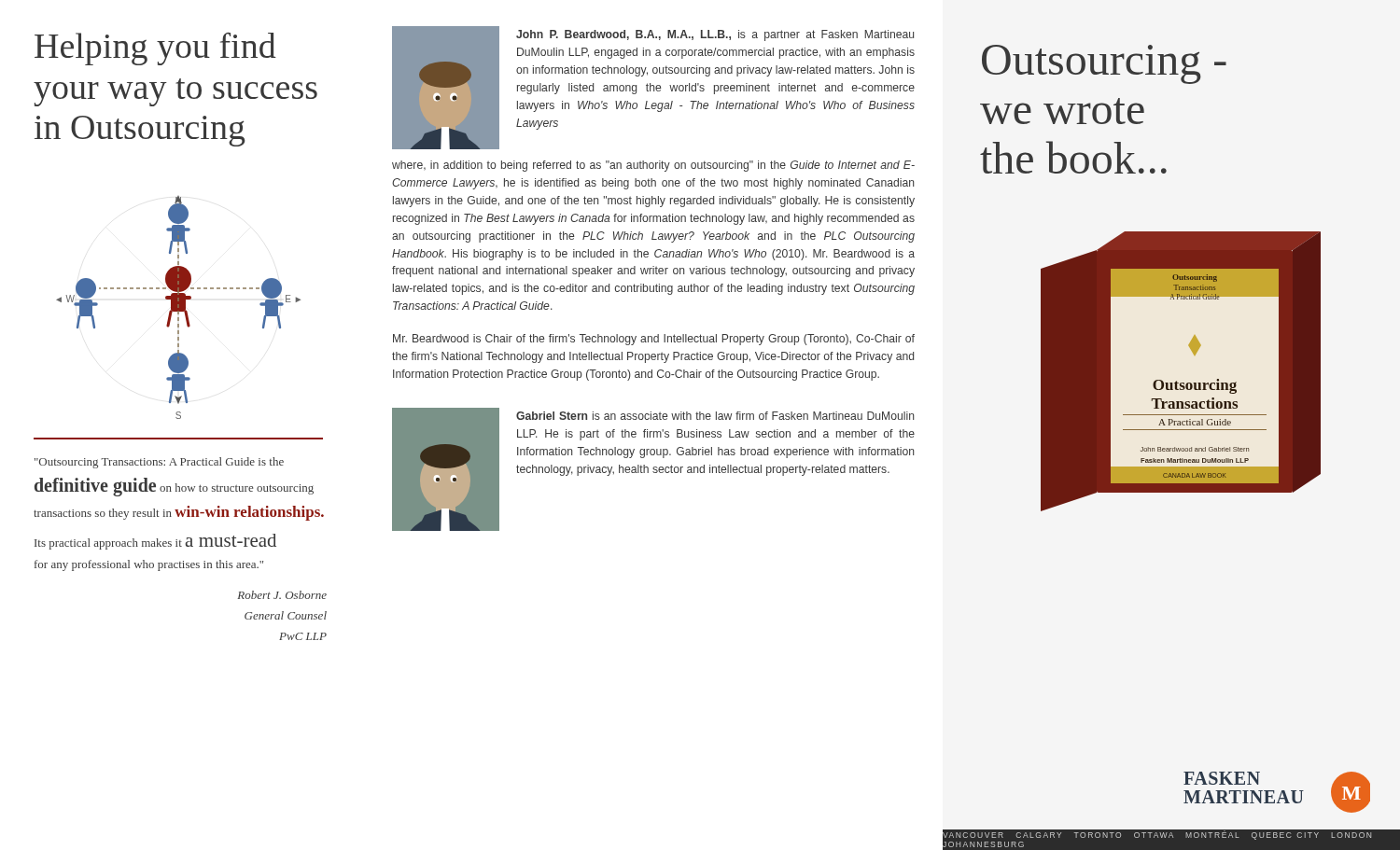Click the passage that begins "where, in addition to being"

click(653, 236)
